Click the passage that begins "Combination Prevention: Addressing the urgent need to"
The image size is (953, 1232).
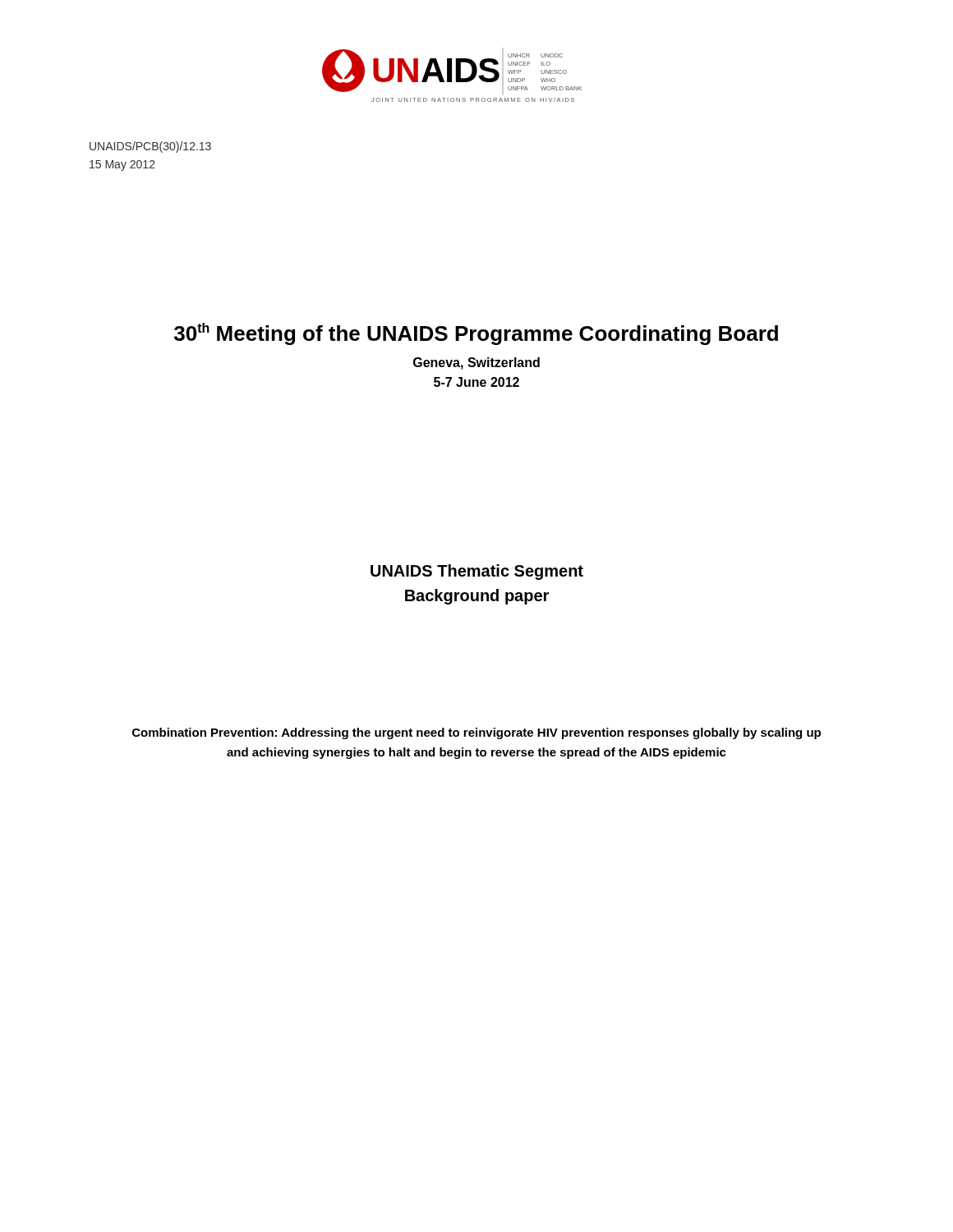[x=476, y=743]
